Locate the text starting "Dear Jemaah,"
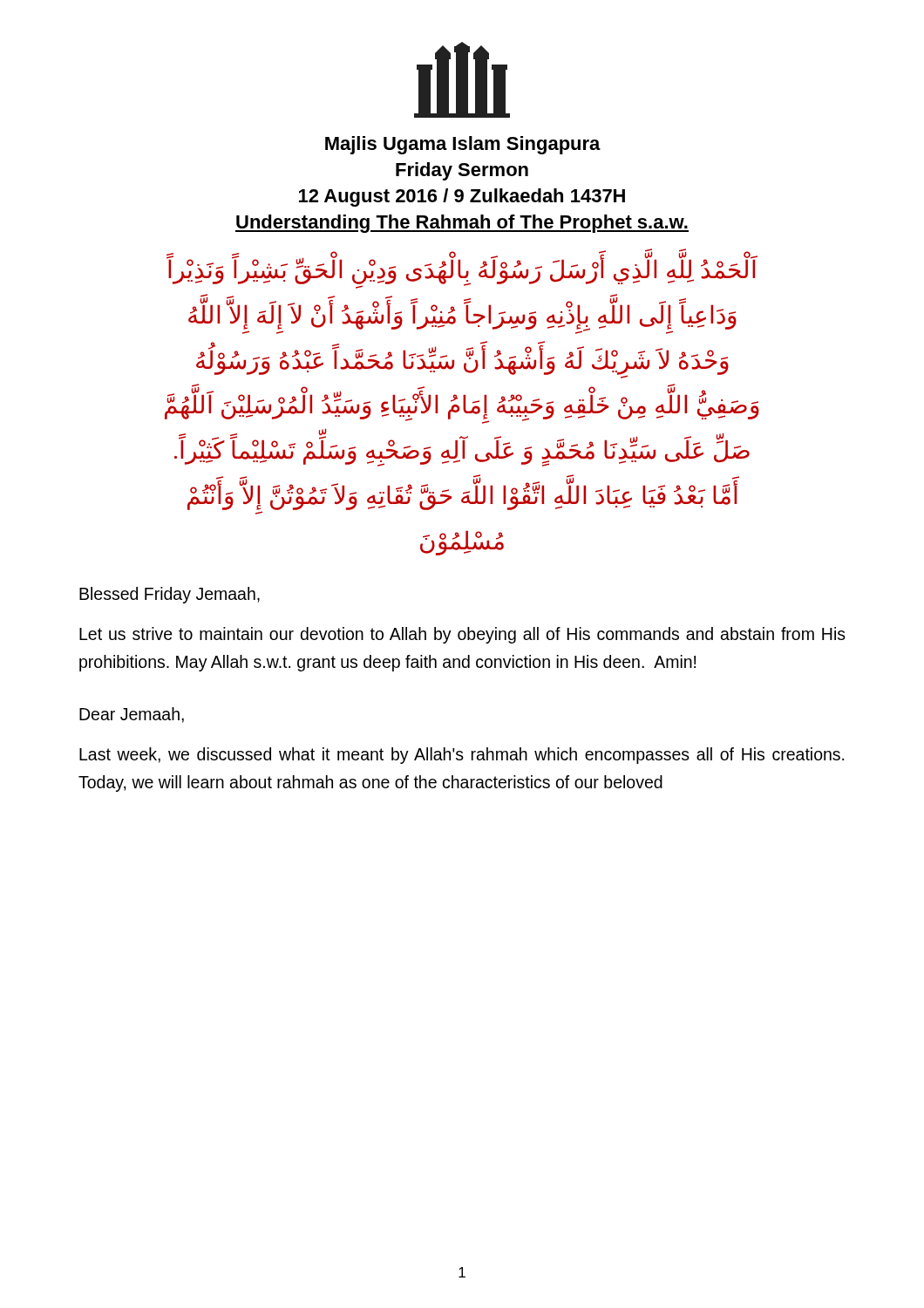The image size is (924, 1308). point(132,714)
